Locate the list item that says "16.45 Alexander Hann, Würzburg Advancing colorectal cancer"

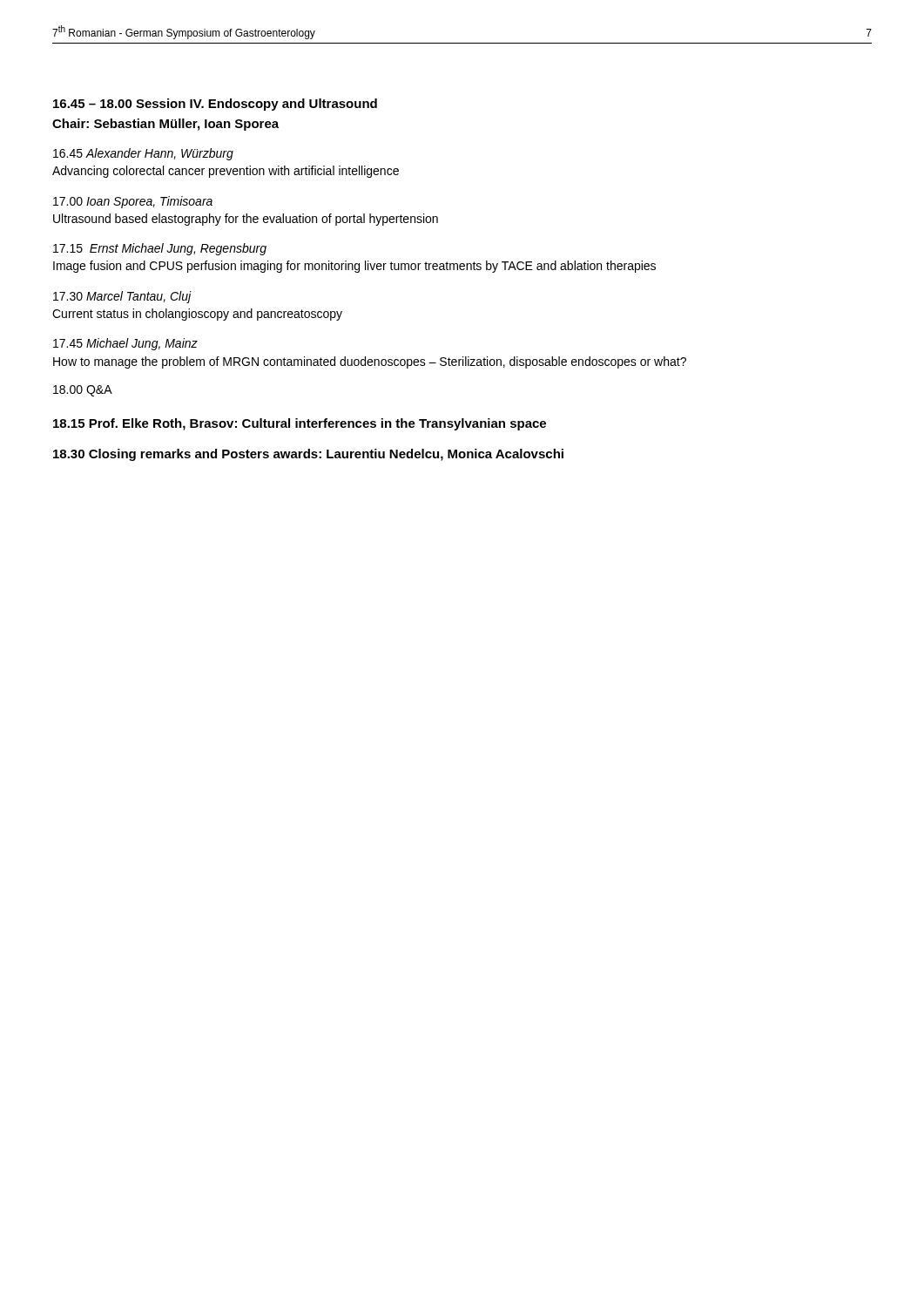click(143, 154)
